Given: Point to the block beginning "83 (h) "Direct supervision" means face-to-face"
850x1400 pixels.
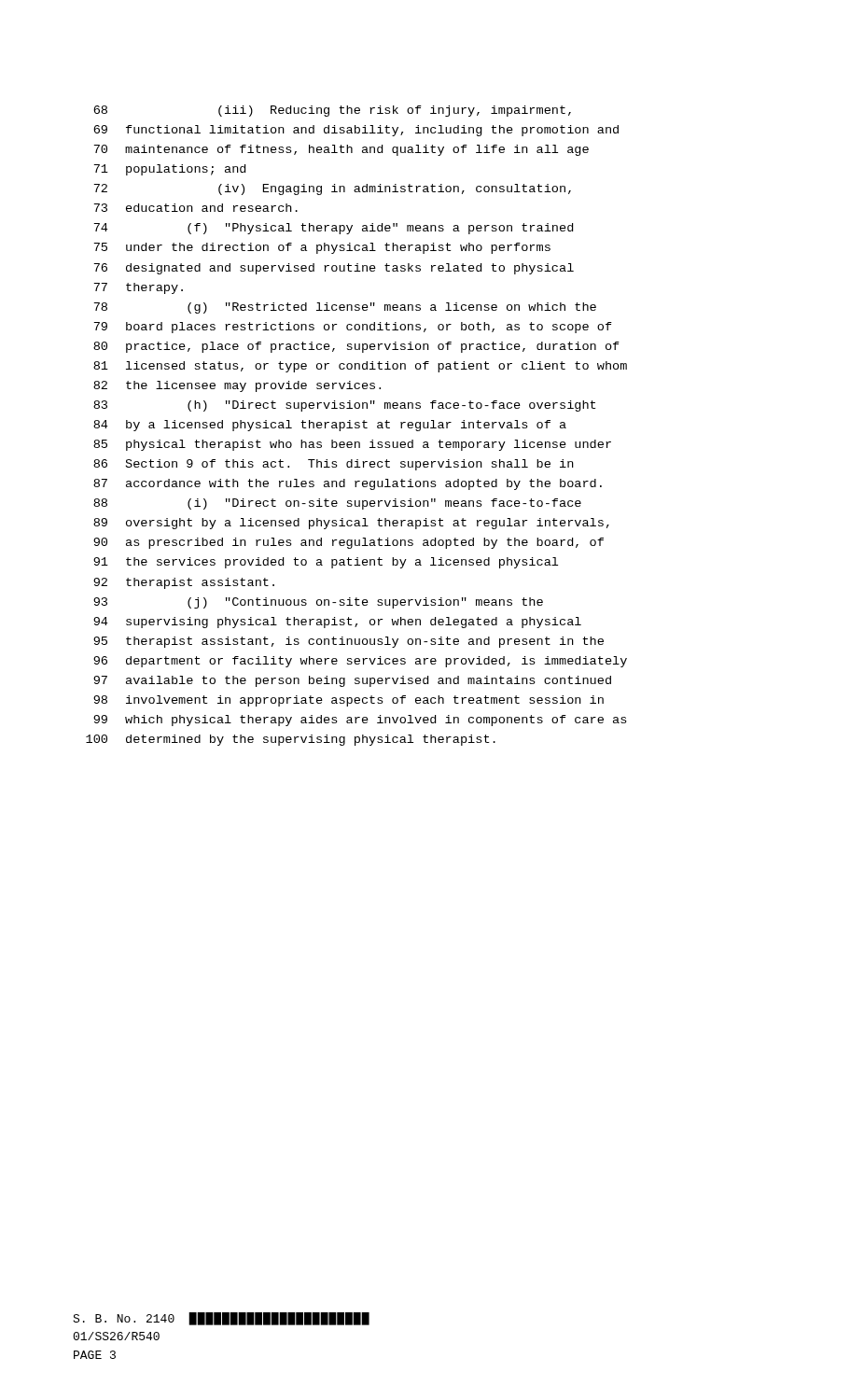Looking at the screenshot, I should coord(436,445).
